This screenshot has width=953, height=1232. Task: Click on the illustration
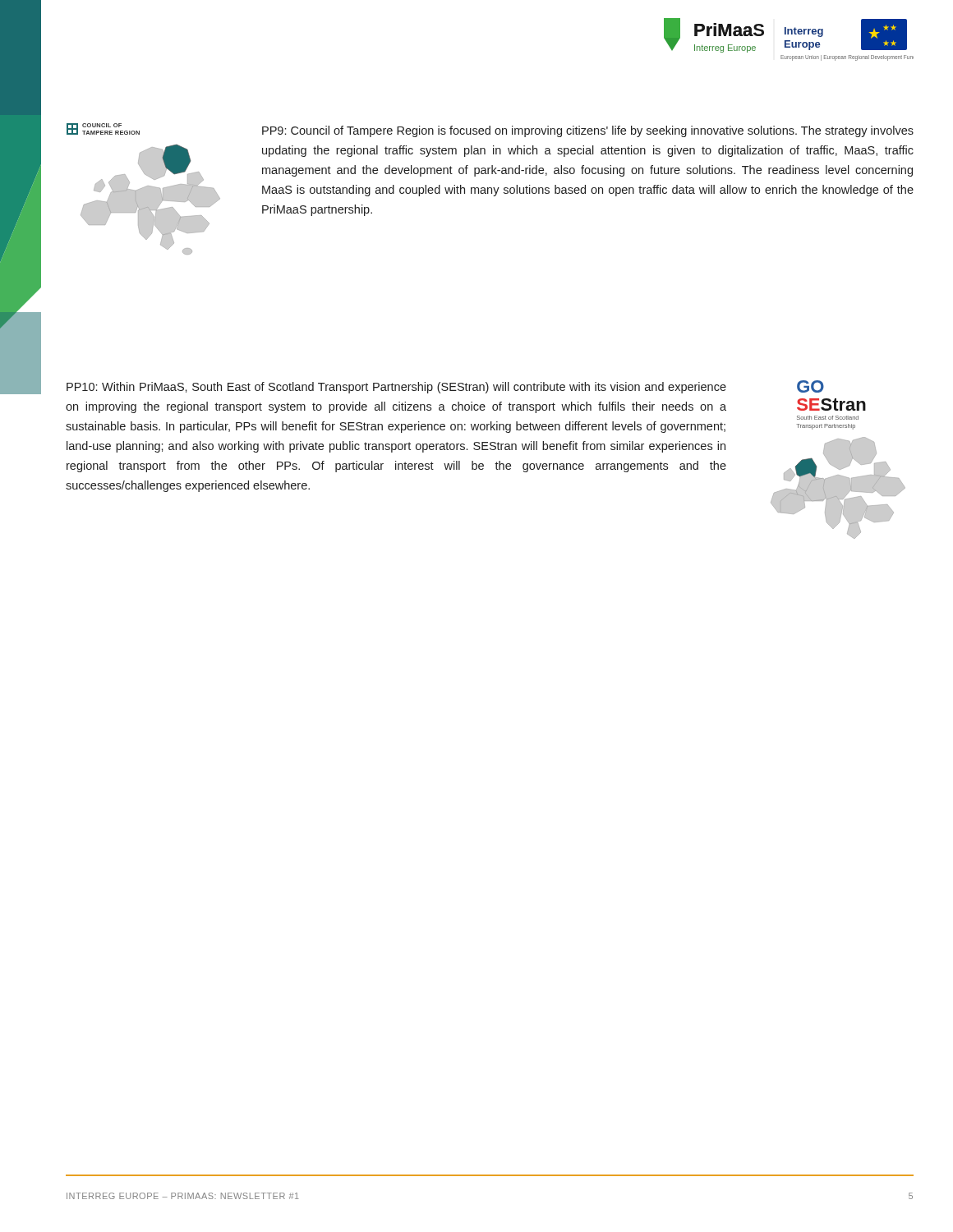(28, 197)
